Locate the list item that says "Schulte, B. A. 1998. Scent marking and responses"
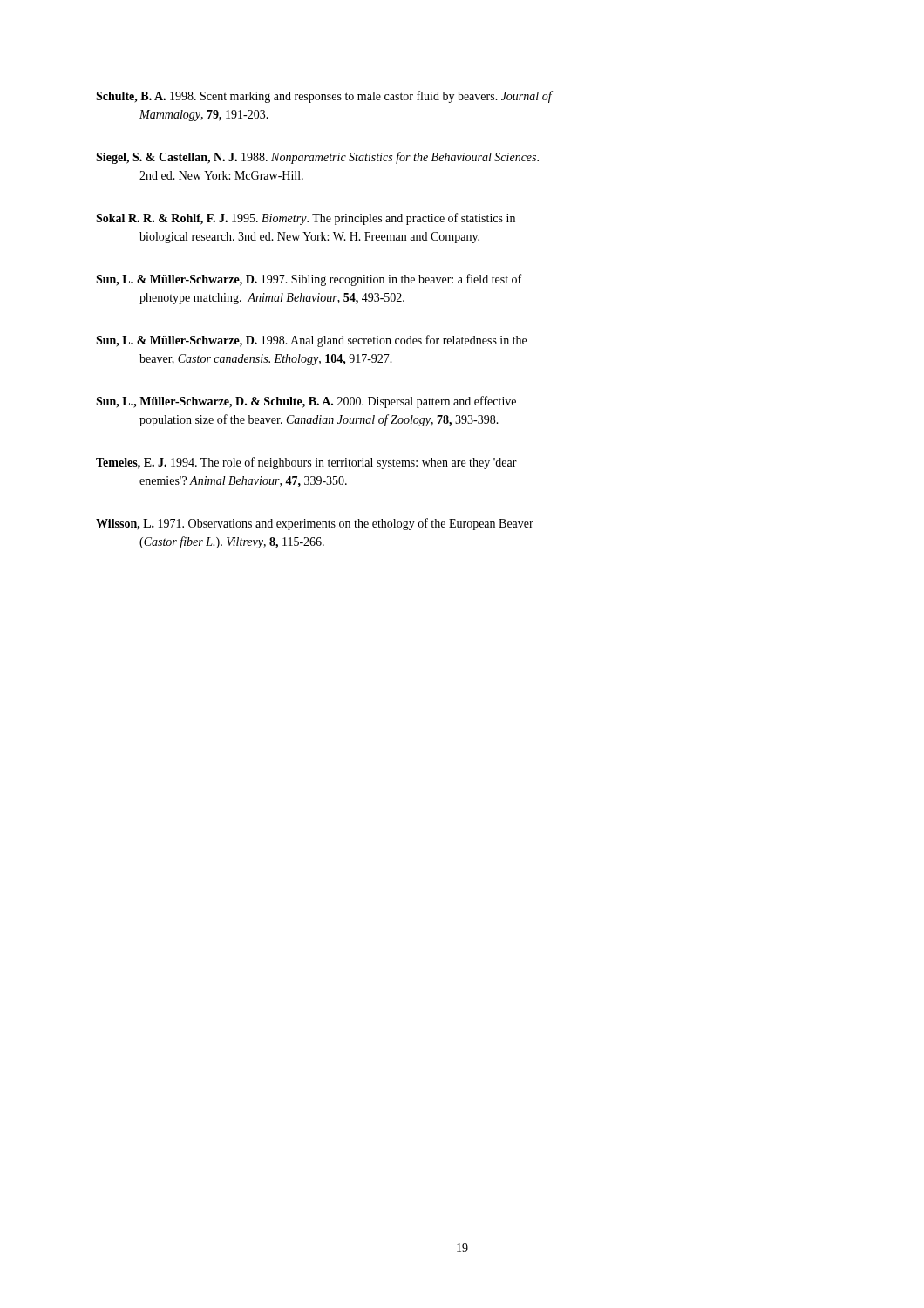 (x=462, y=106)
